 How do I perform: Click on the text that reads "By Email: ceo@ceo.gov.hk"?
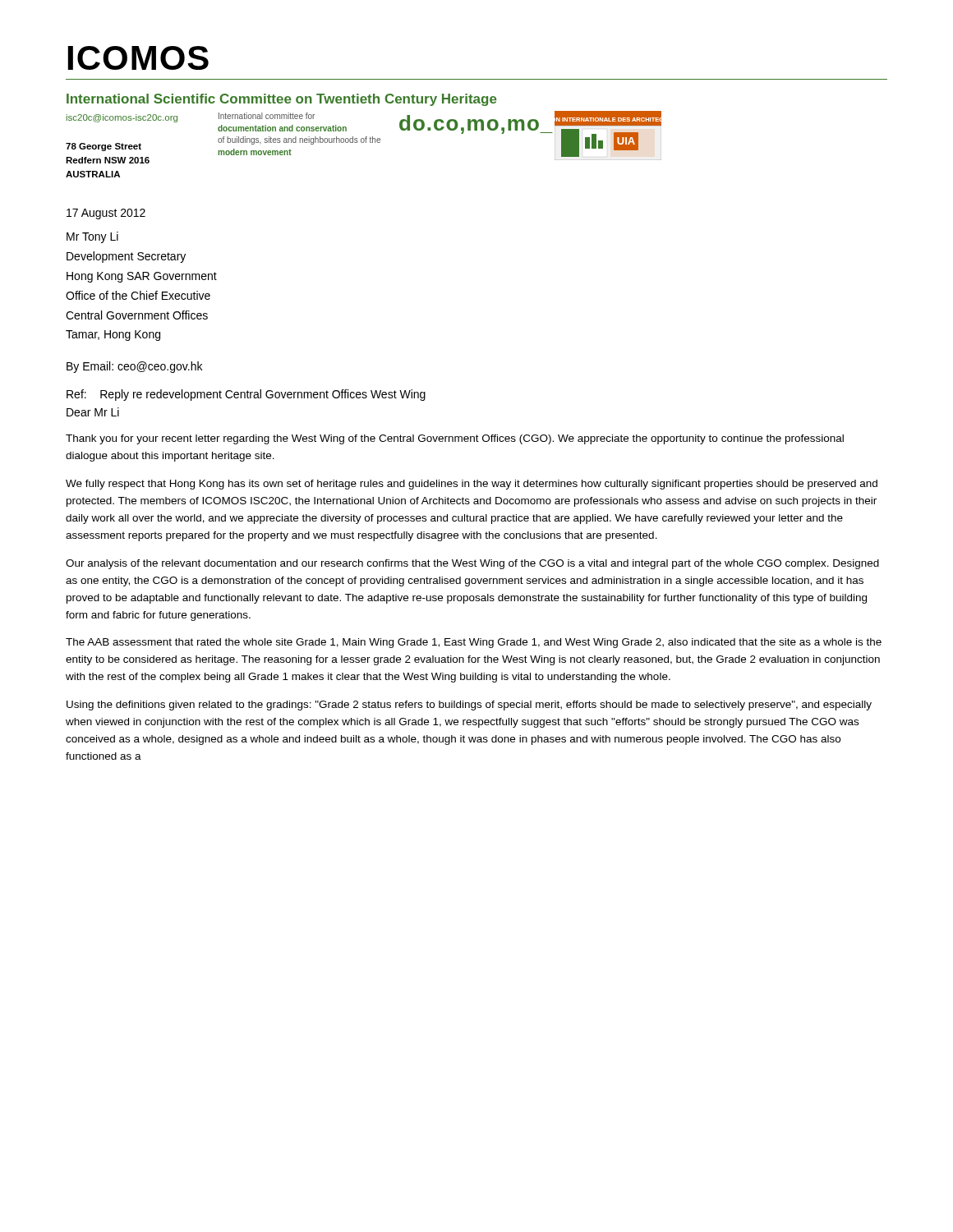[x=134, y=366]
